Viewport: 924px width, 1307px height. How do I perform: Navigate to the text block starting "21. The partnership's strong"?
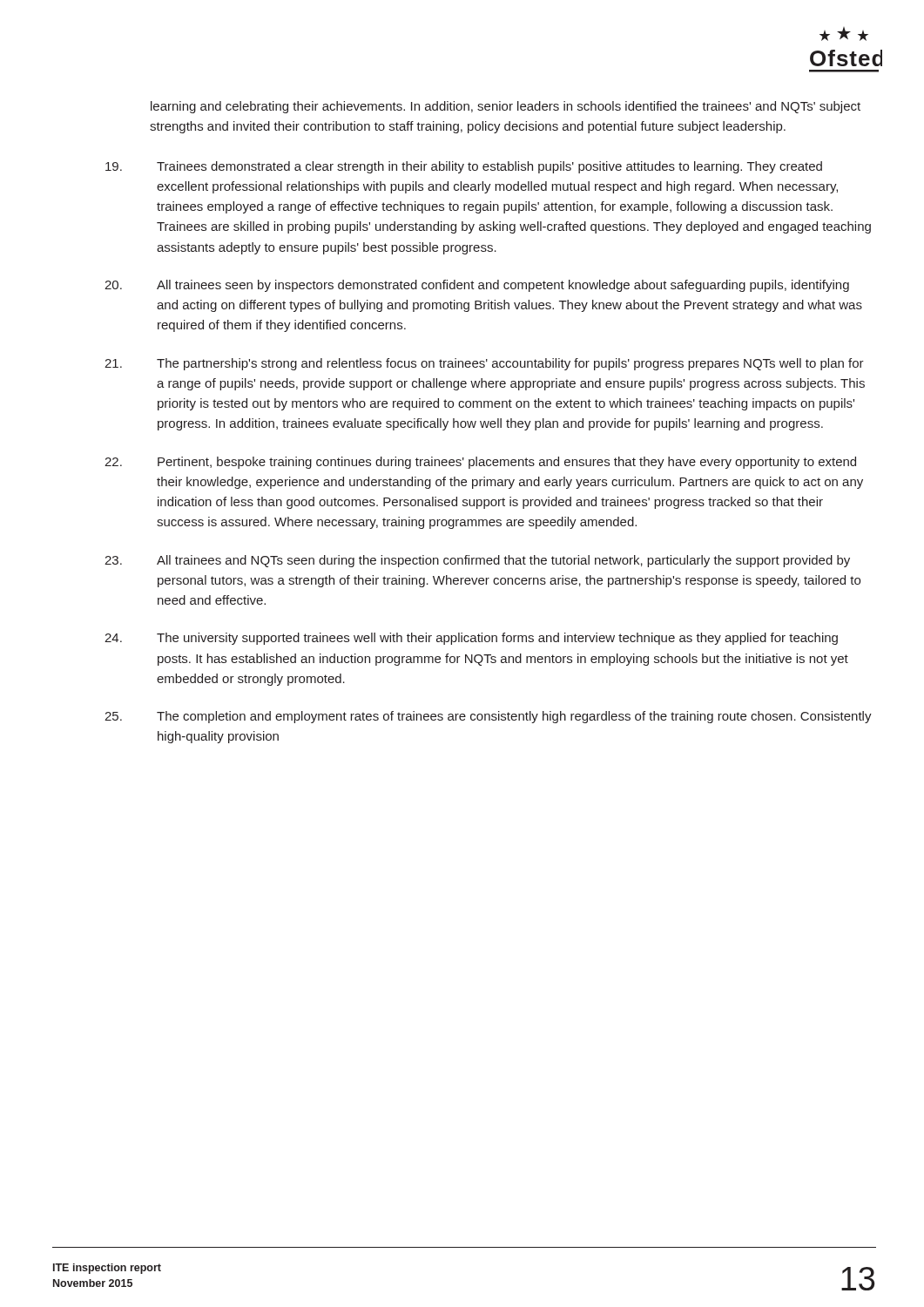tap(488, 393)
